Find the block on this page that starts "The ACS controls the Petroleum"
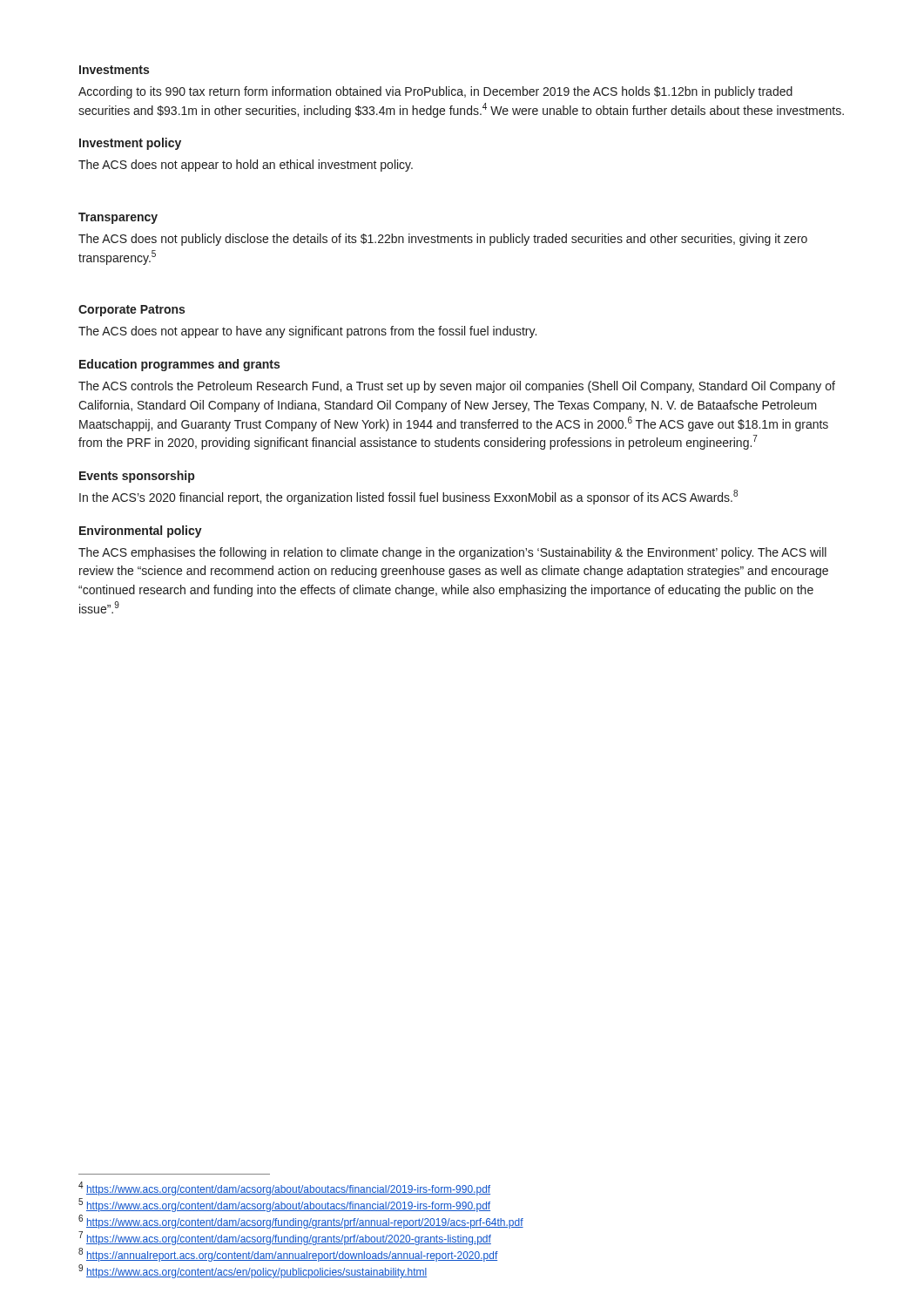The image size is (924, 1307). 457,414
